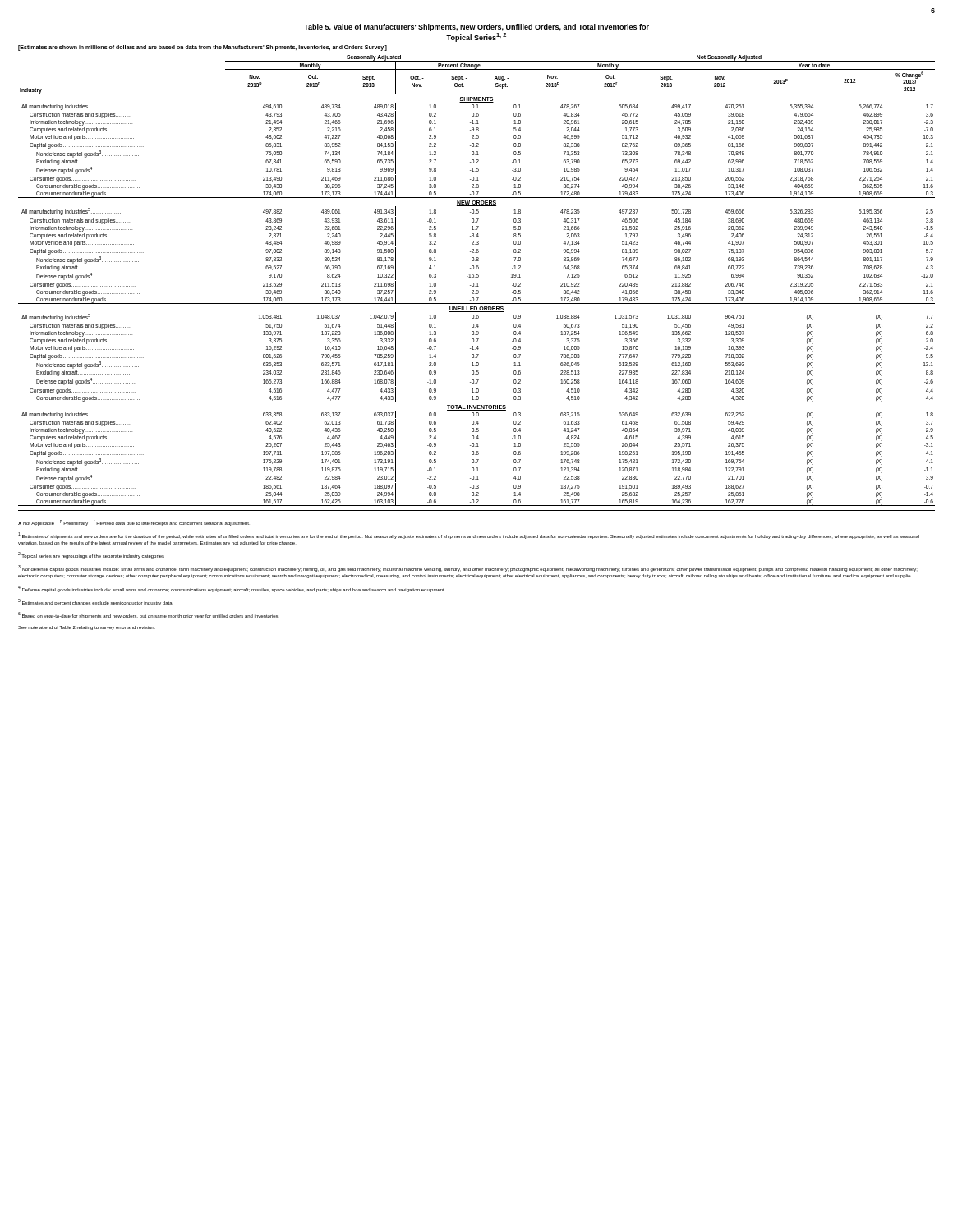Click the title that begins "Table 5. Value"
The height and width of the screenshot is (1232, 953).
476,32
